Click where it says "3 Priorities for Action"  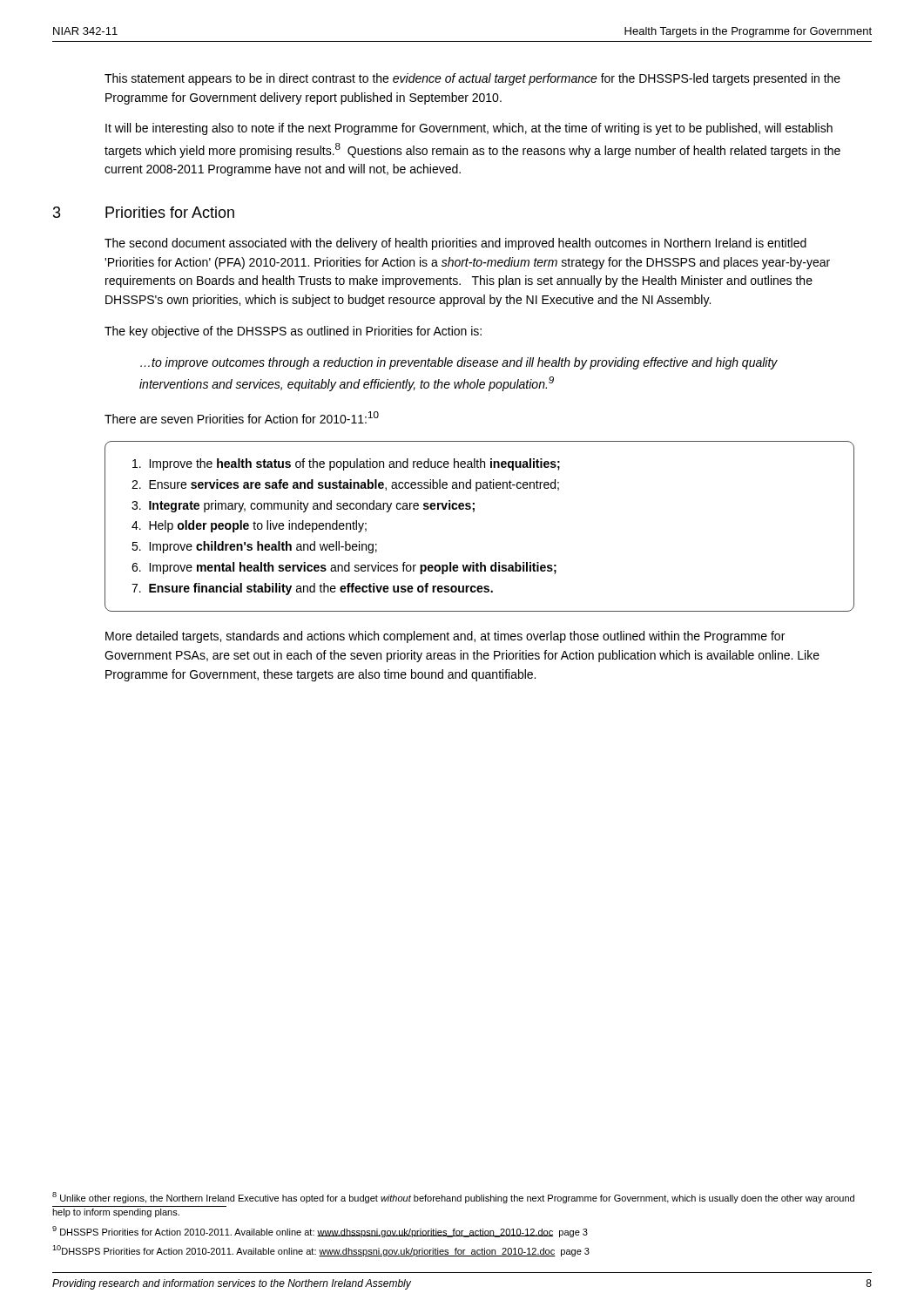144,213
